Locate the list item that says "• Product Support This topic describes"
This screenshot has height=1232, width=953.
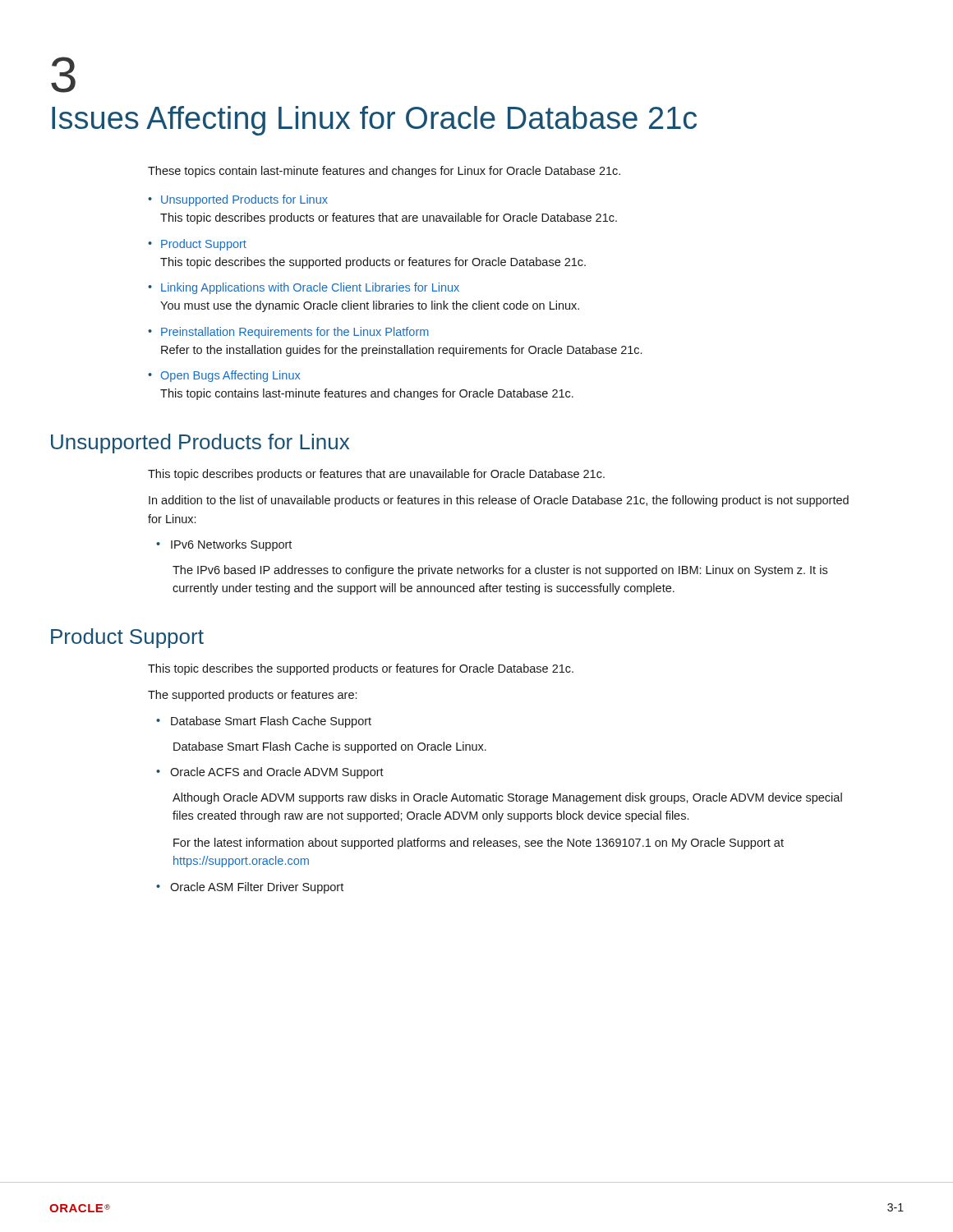[x=367, y=253]
